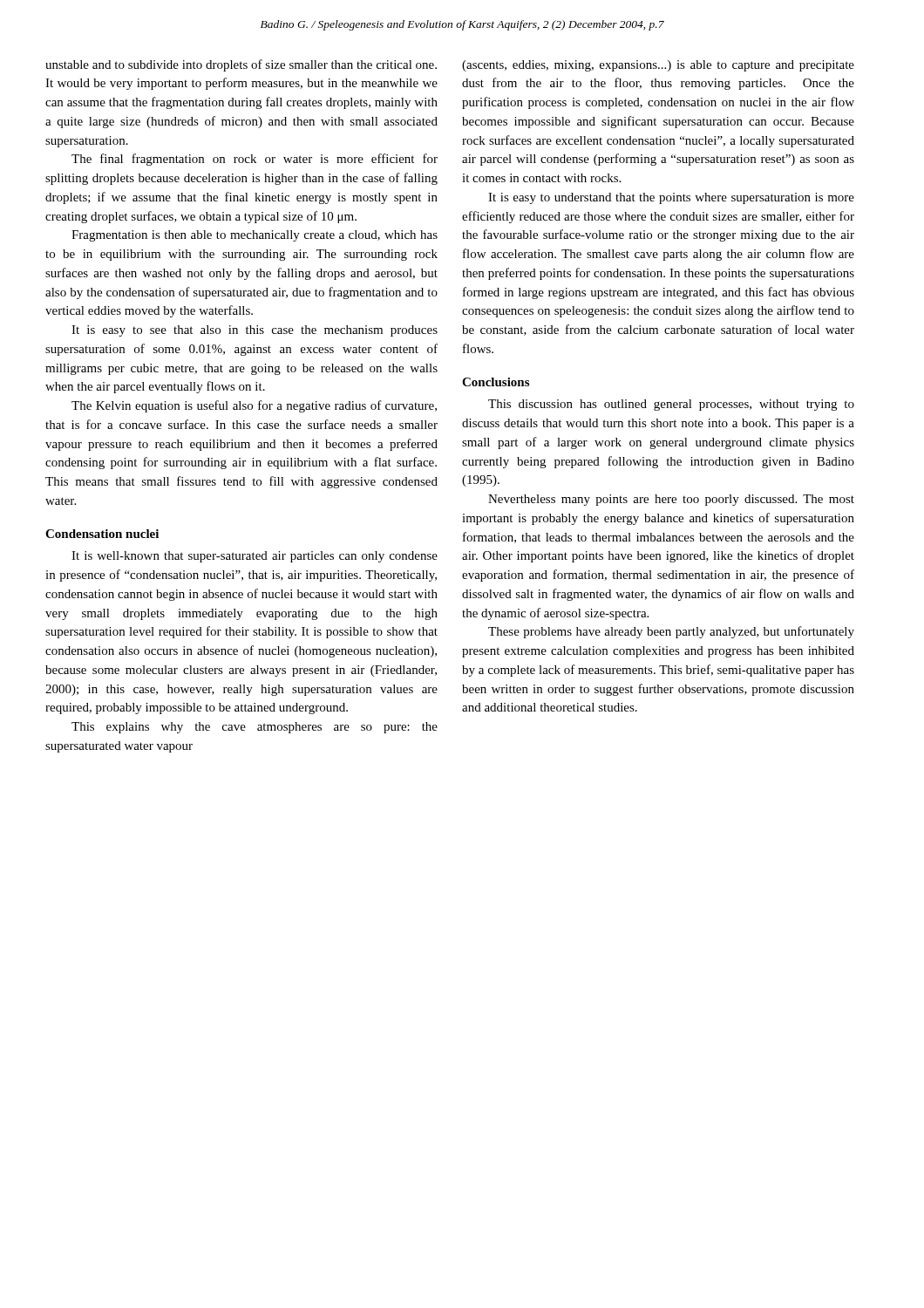Click on the text block containing "Fragmentation is then able to mechanically create a"

tap(241, 274)
